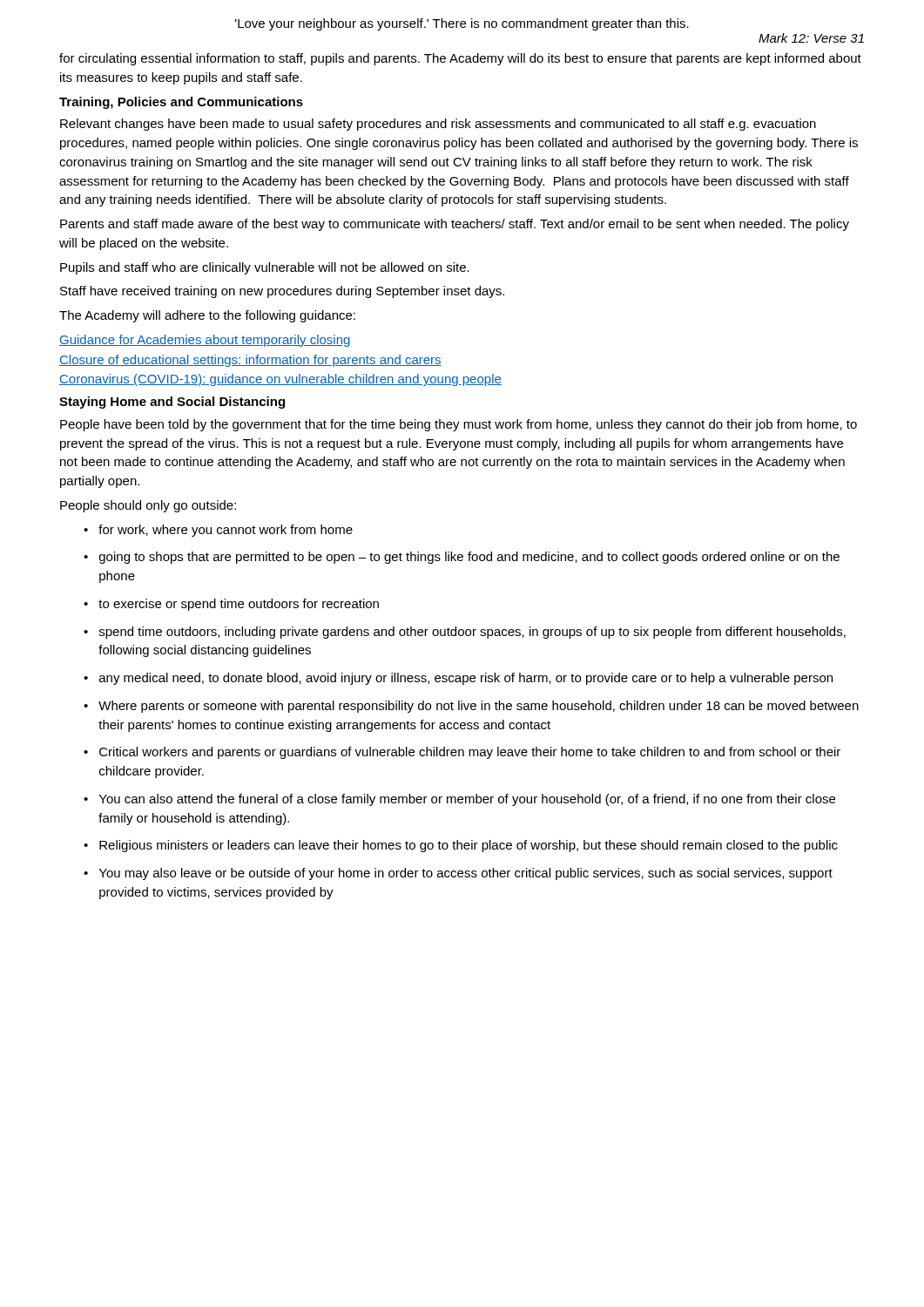The width and height of the screenshot is (924, 1307).
Task: Find the list item that reads "any medical need, to donate blood, avoid"
Action: (482, 678)
